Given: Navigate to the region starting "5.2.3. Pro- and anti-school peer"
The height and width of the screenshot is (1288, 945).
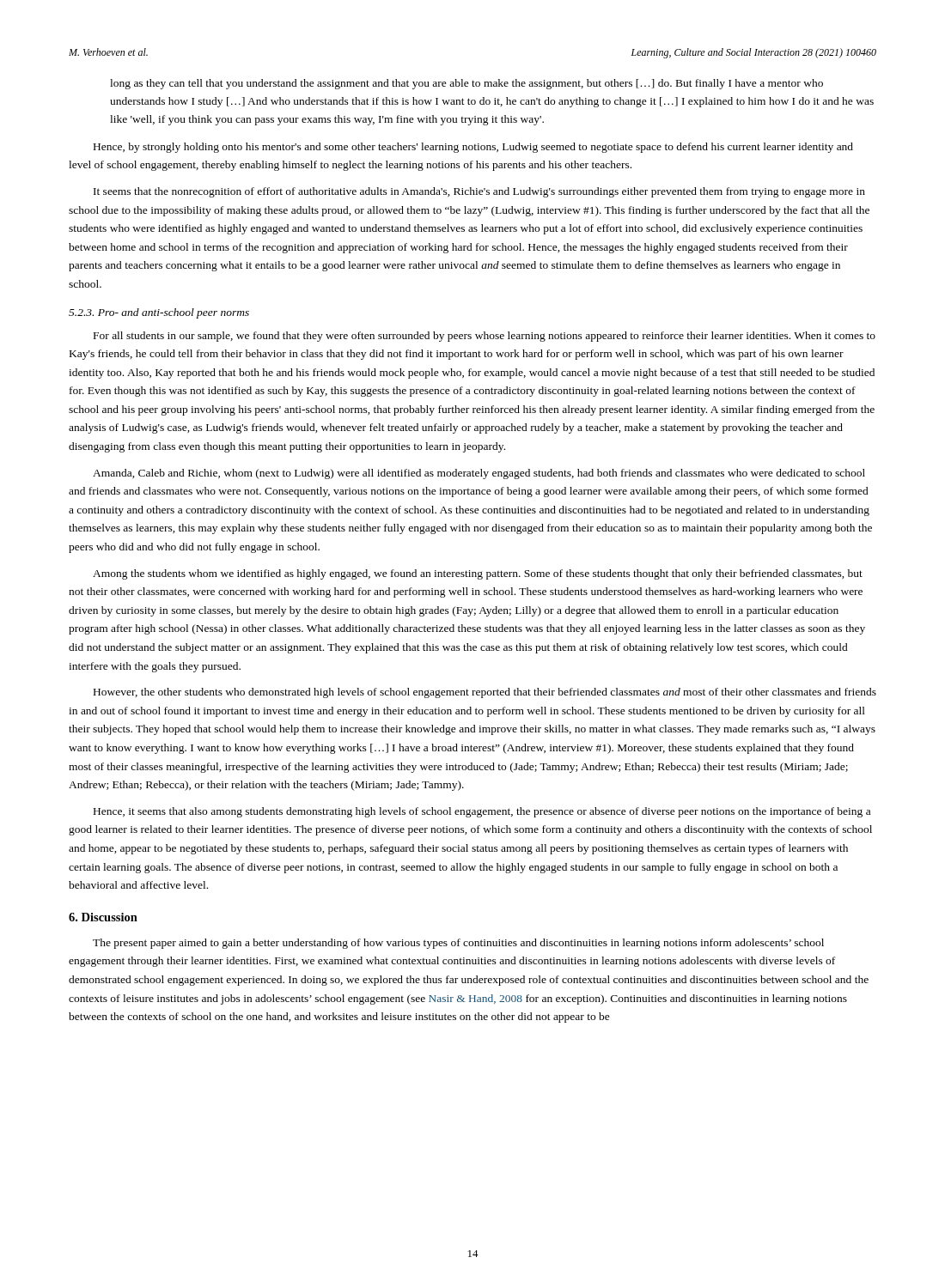Looking at the screenshot, I should [x=159, y=312].
